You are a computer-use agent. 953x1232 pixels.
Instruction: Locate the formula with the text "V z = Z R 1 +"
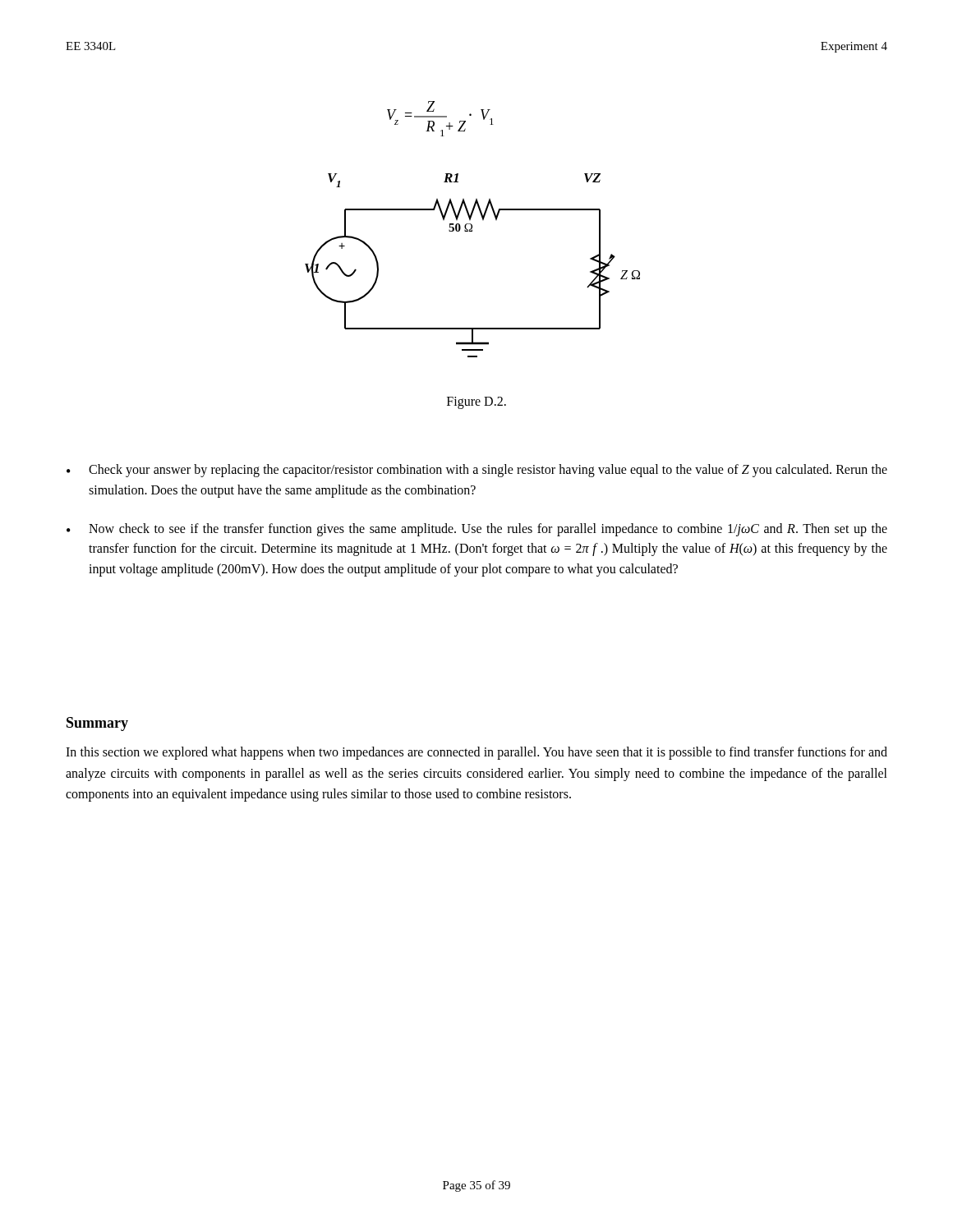pyautogui.click(x=476, y=116)
